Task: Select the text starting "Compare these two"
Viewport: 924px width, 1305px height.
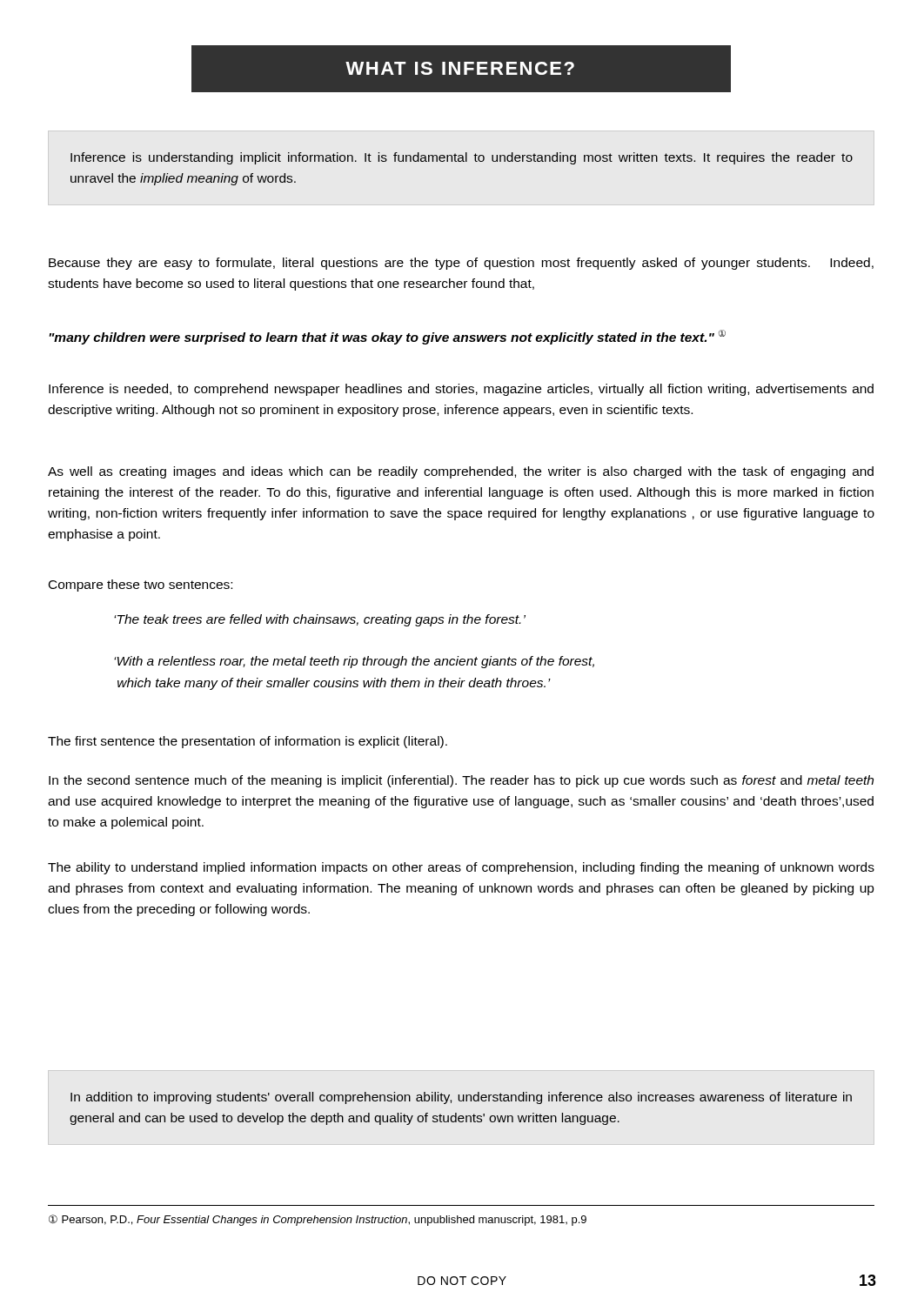Action: [141, 584]
